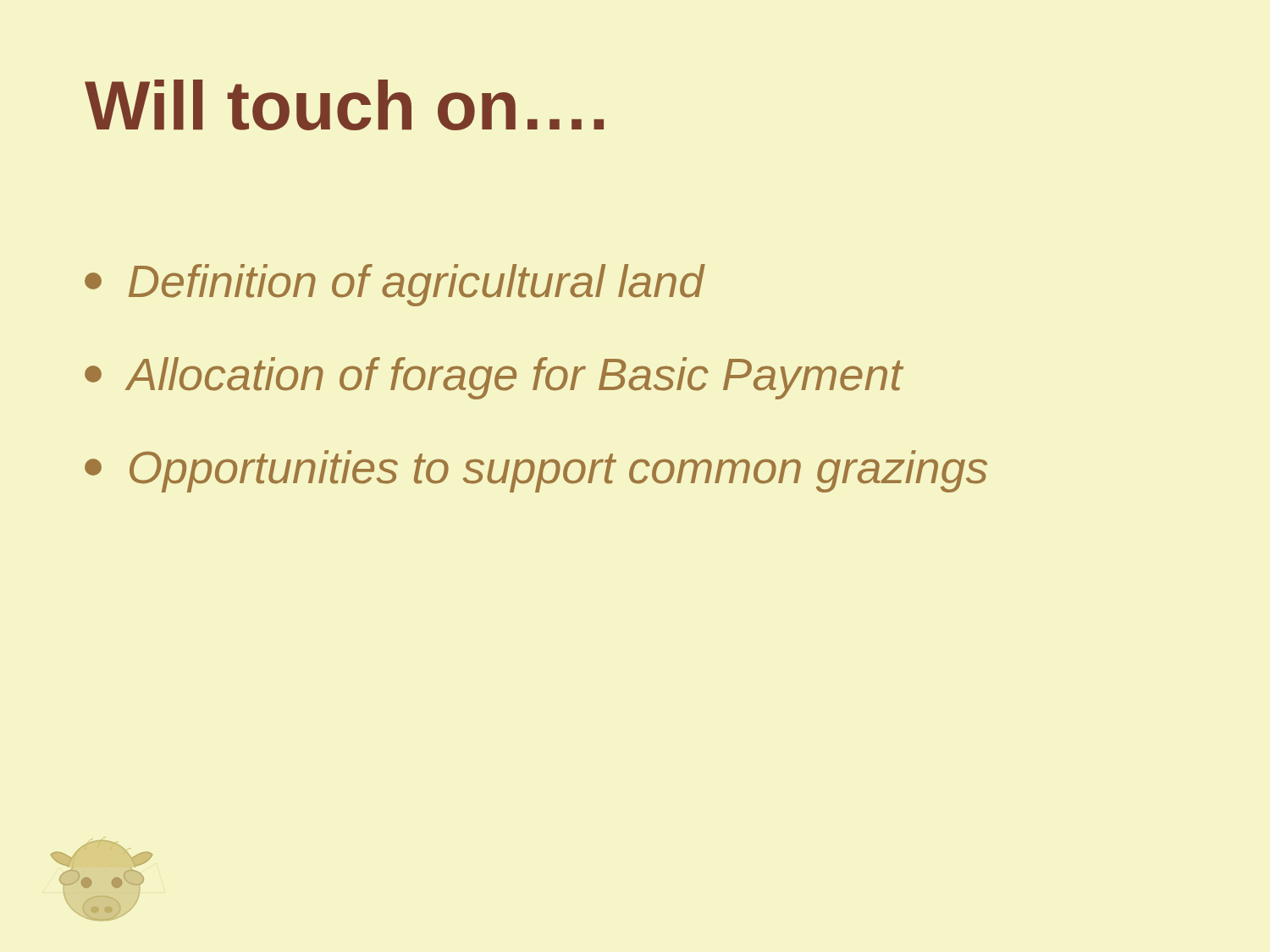
Task: Find the element starting "Opportunities to support"
Action: coord(537,467)
